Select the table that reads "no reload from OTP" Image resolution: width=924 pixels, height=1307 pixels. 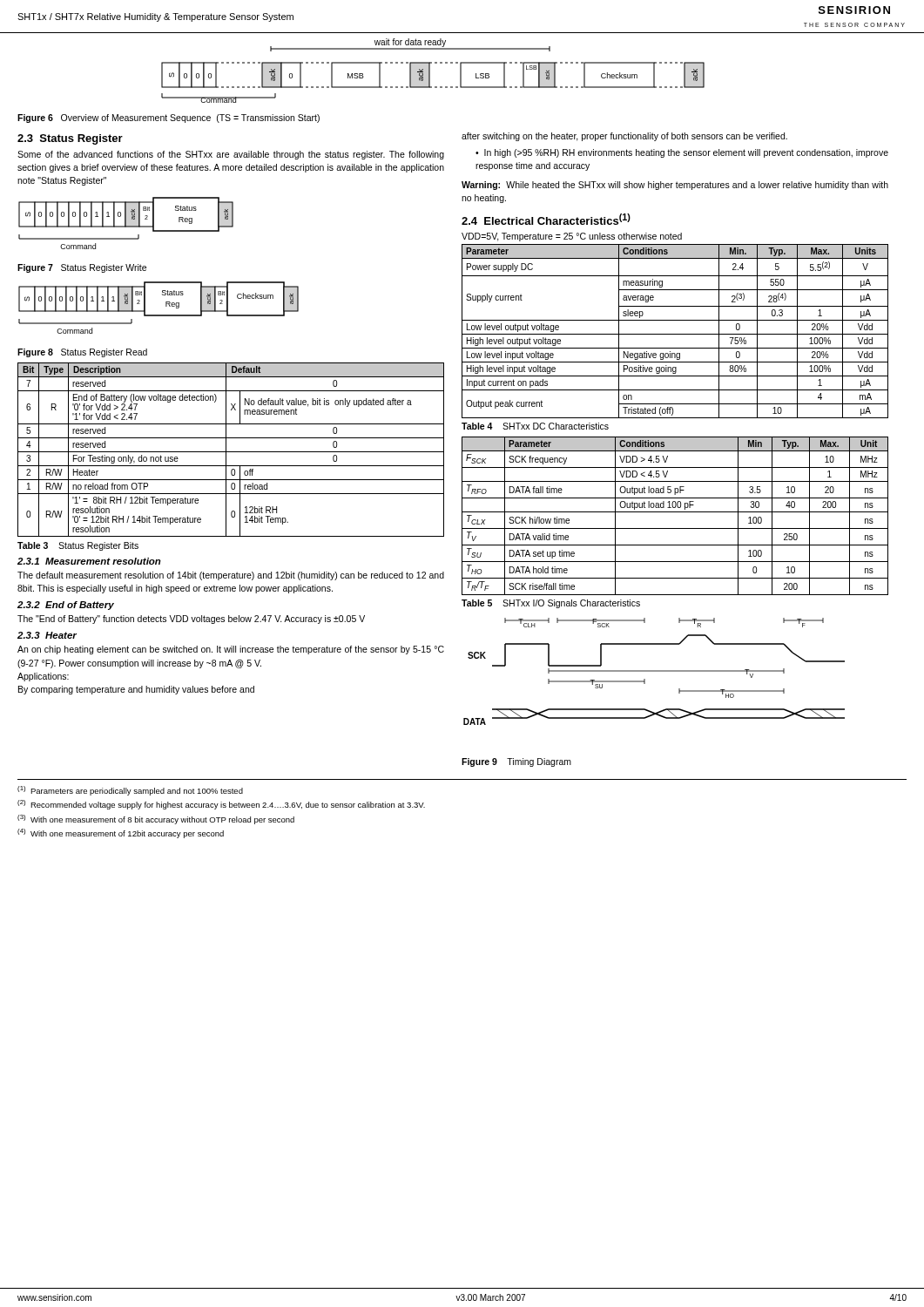tap(231, 449)
